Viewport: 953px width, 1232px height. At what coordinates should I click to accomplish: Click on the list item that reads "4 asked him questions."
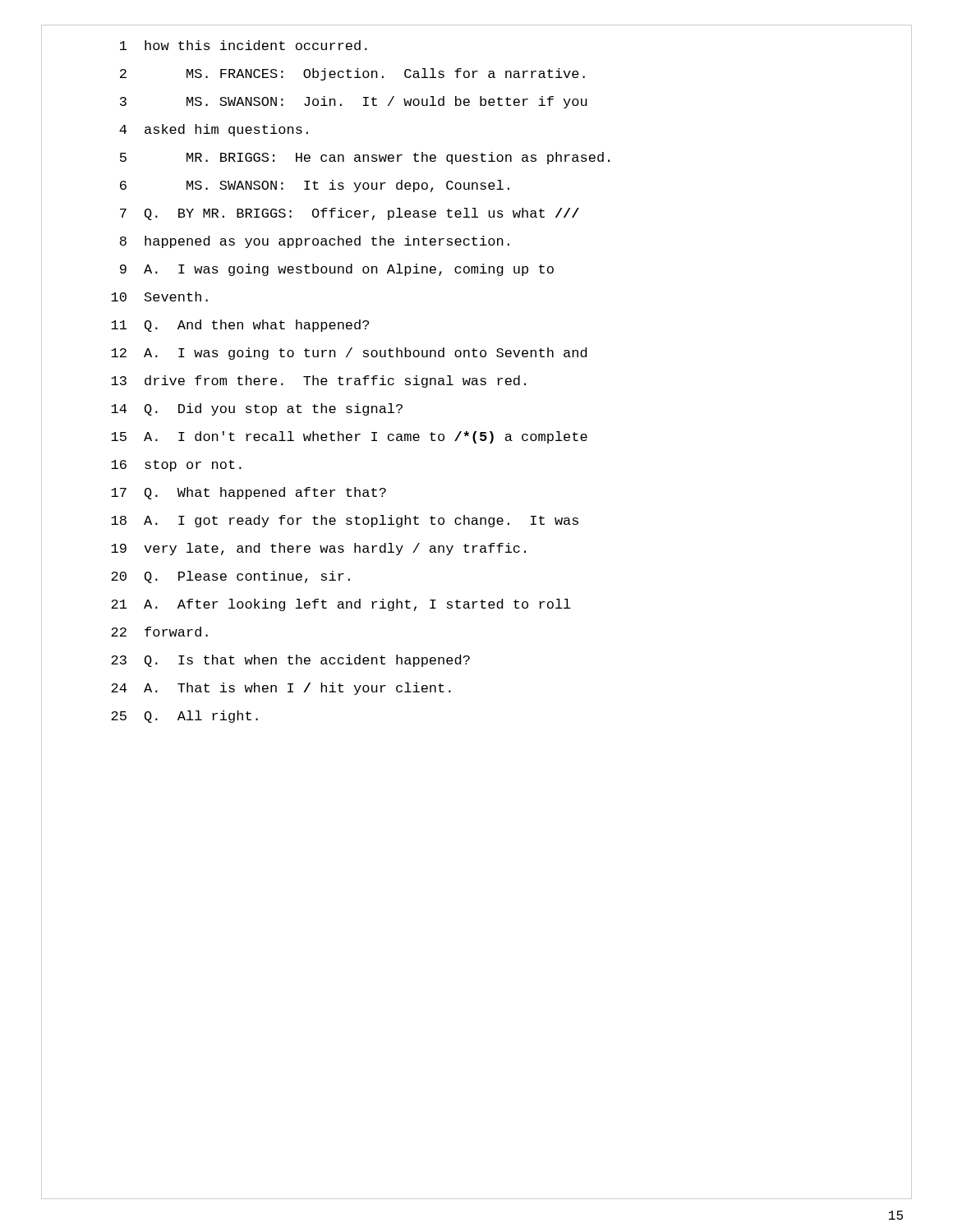click(214, 130)
